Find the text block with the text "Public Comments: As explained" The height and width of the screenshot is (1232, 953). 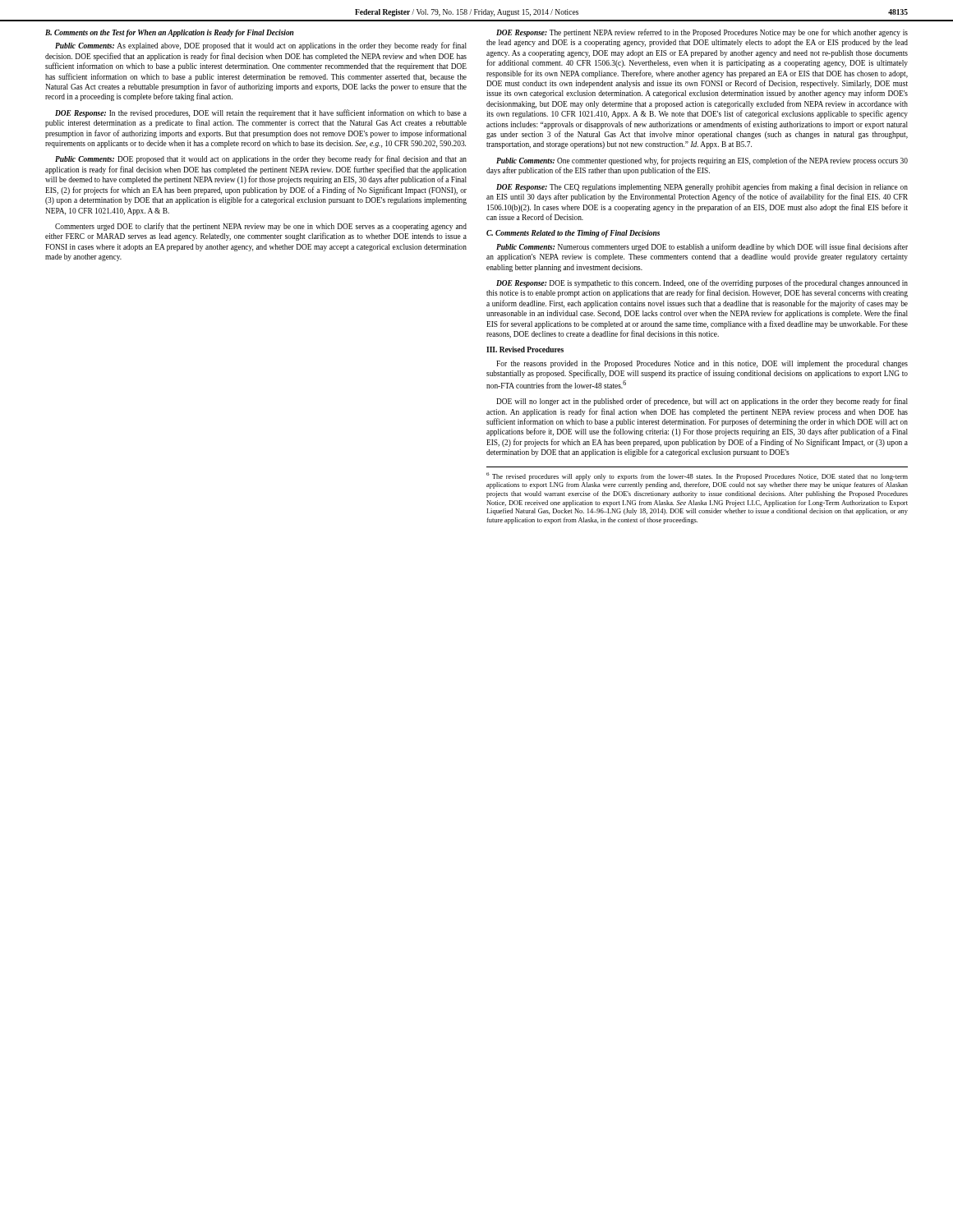pyautogui.click(x=256, y=72)
